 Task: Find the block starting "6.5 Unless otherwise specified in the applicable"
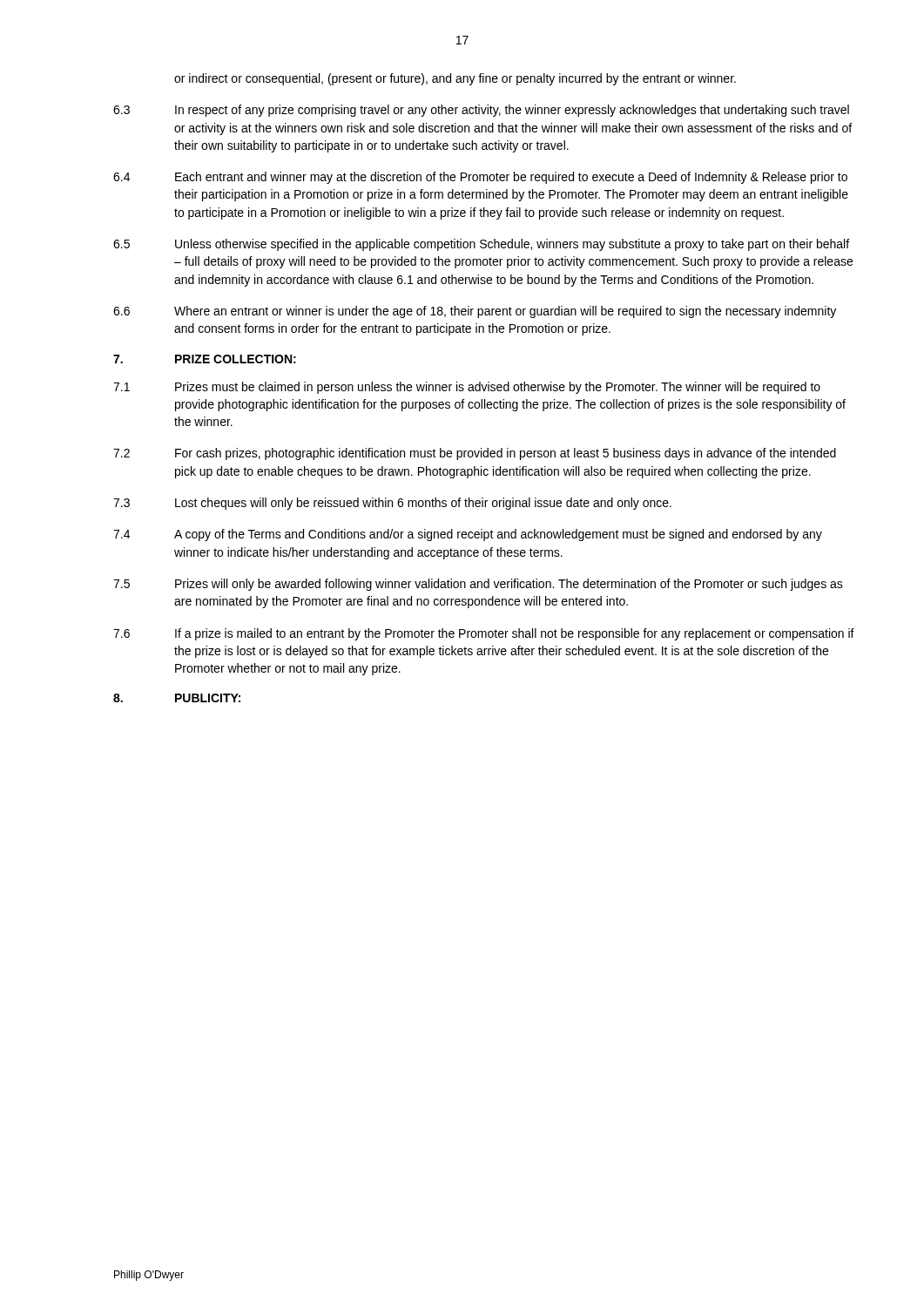point(484,262)
